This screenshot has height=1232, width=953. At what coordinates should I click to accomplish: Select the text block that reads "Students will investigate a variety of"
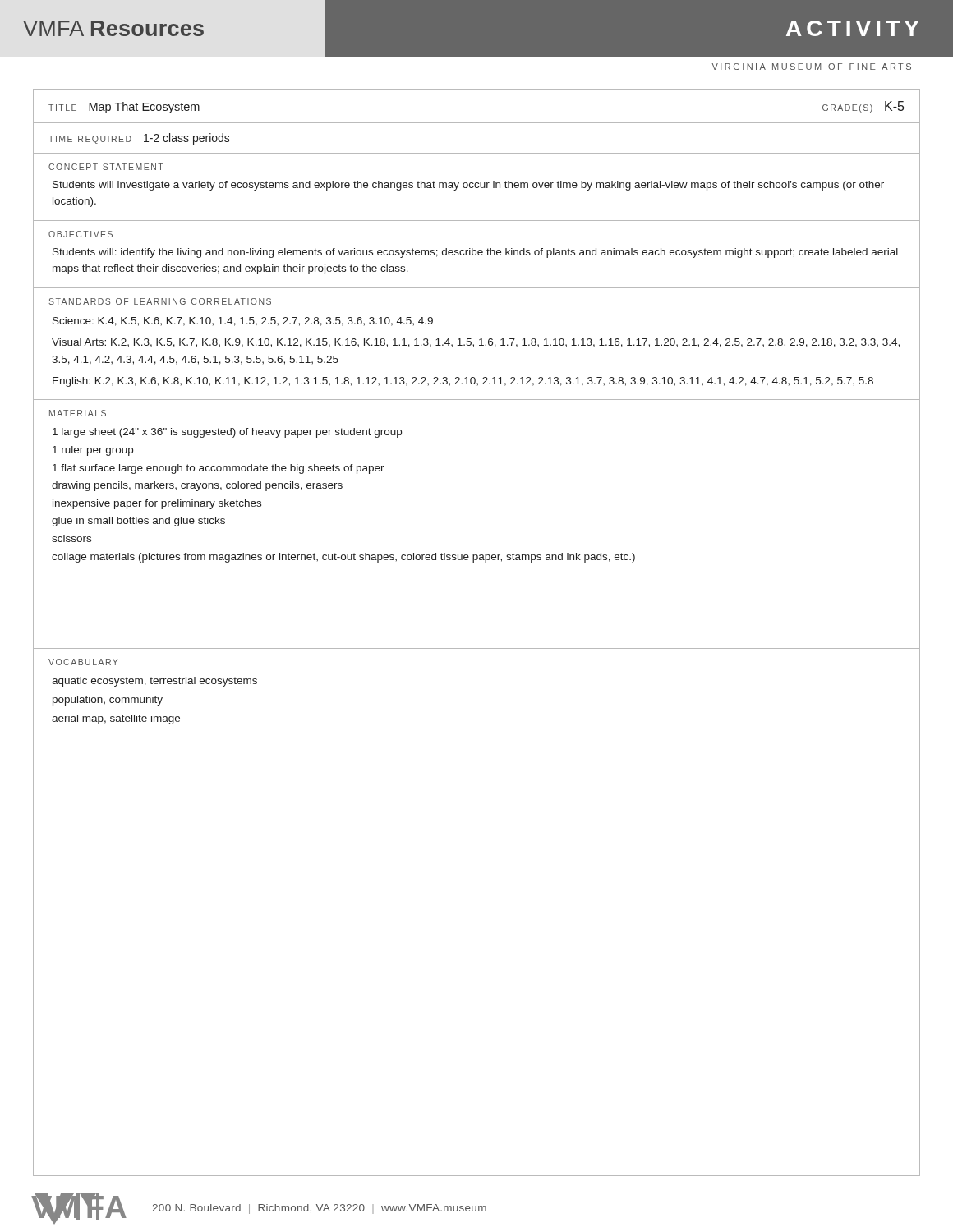(x=468, y=193)
